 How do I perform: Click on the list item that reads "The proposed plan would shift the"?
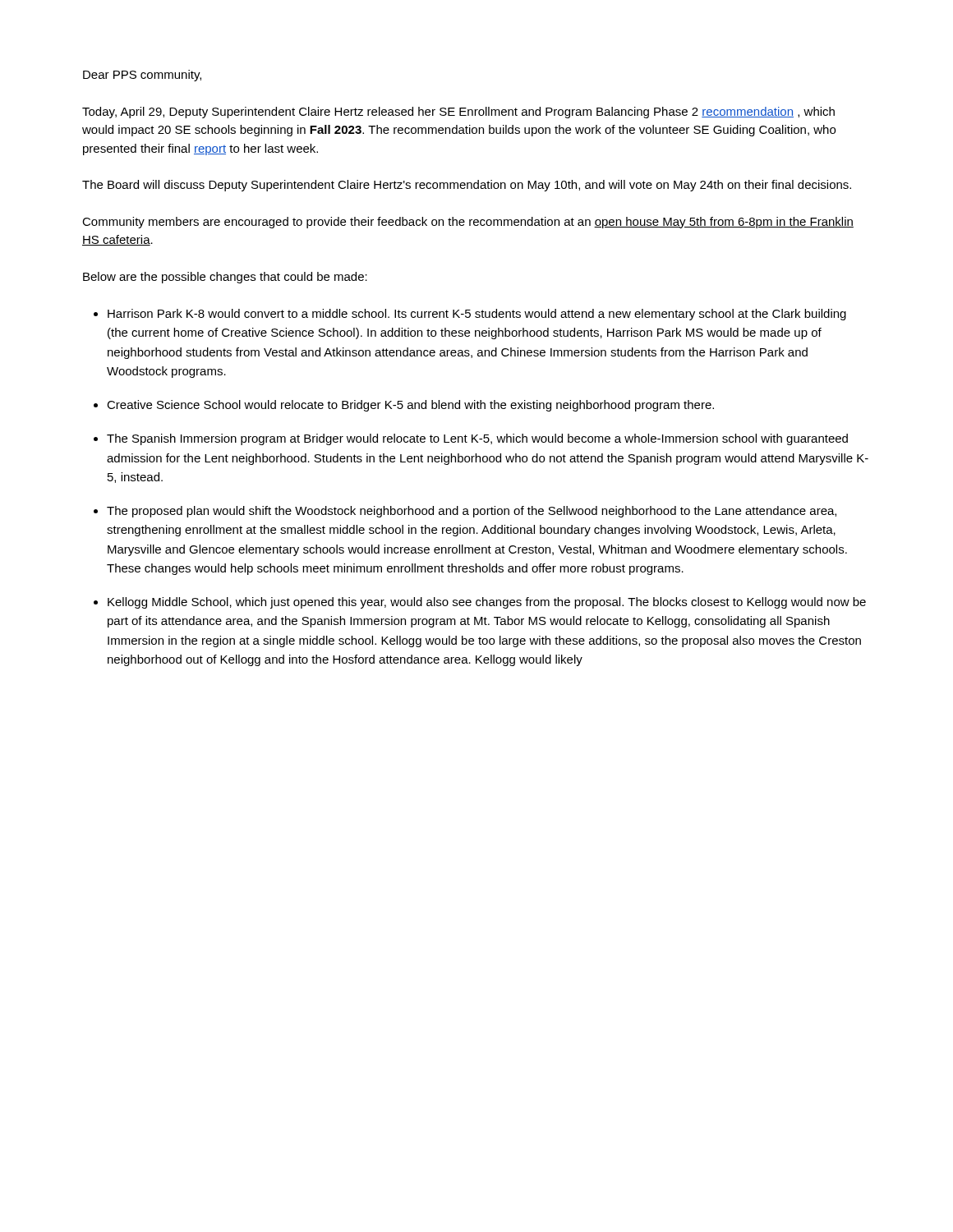[477, 539]
